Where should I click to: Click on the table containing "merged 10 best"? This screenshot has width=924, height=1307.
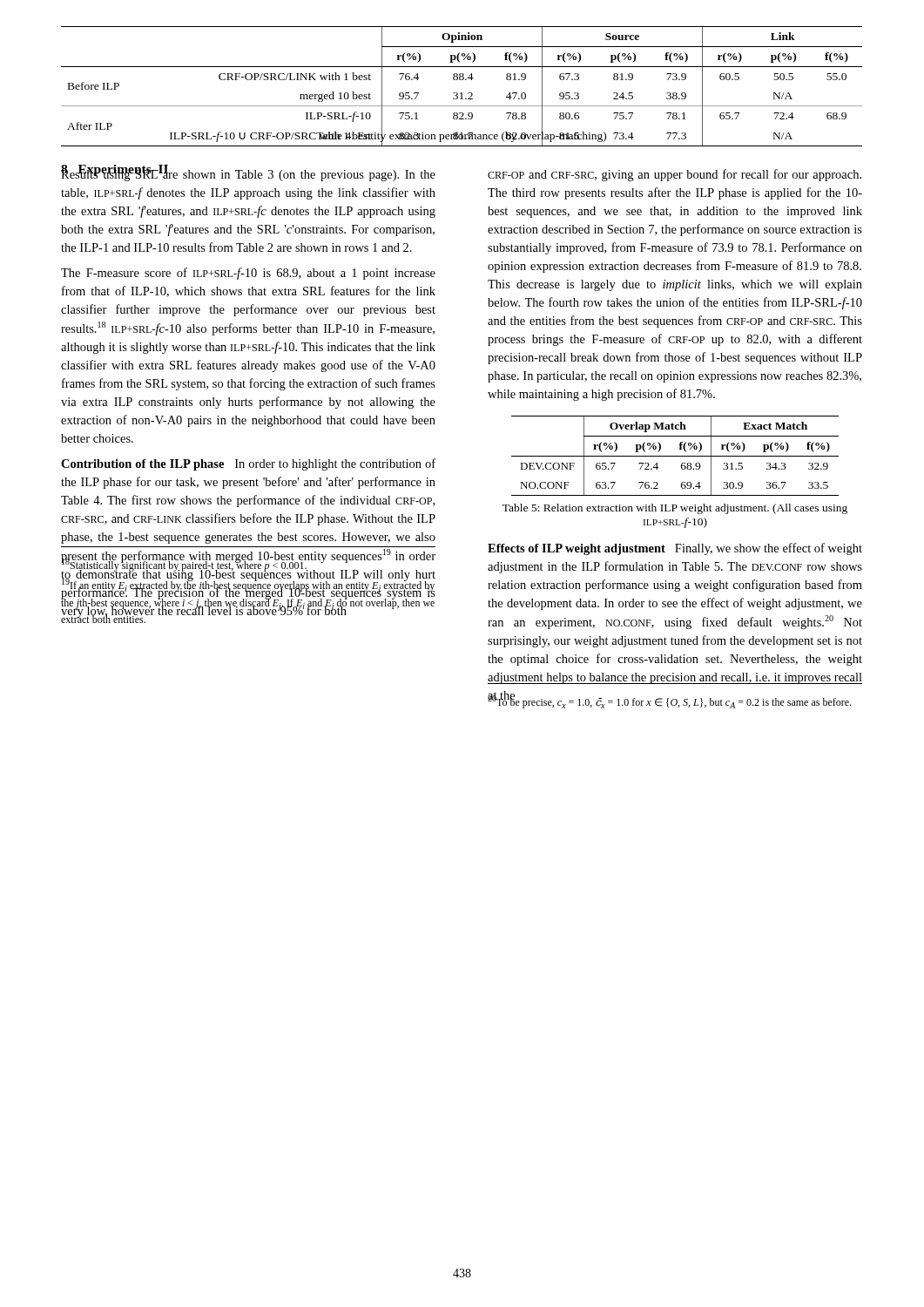pos(462,86)
